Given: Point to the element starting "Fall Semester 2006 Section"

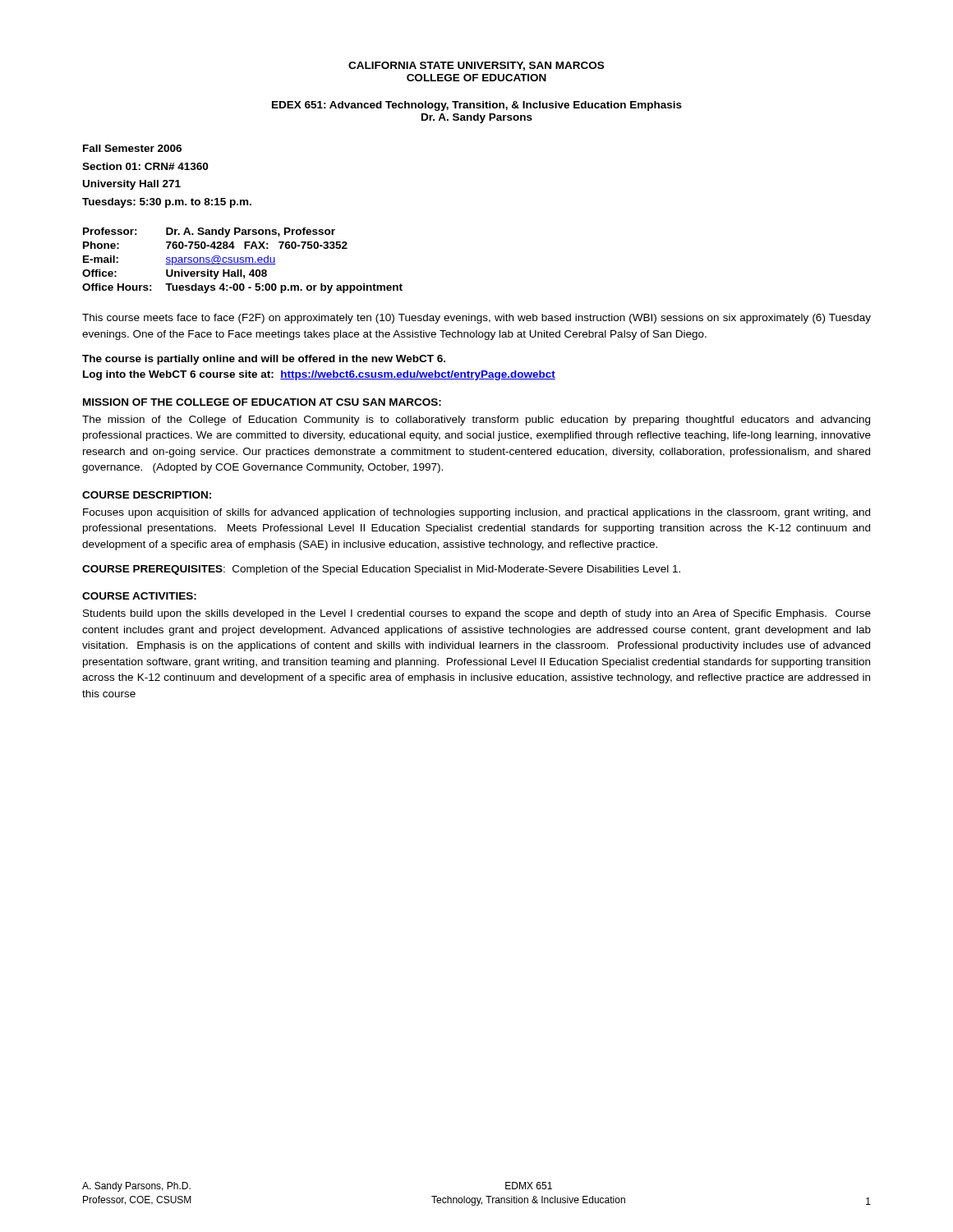Looking at the screenshot, I should pos(167,175).
